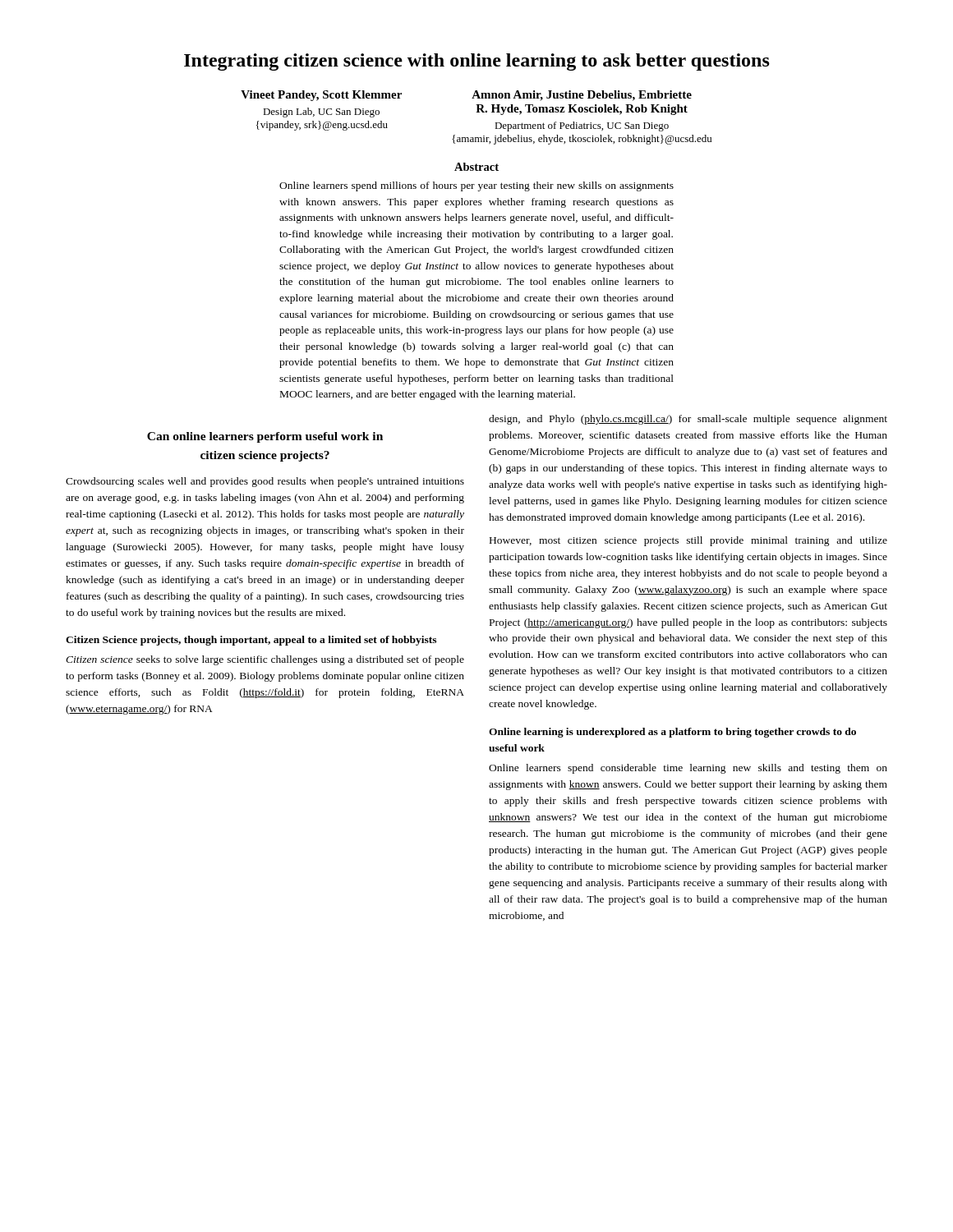Locate the block starting "design, and Phylo (phylo.cs.mcgill.ca/) for small-scale multiple"

click(x=688, y=561)
